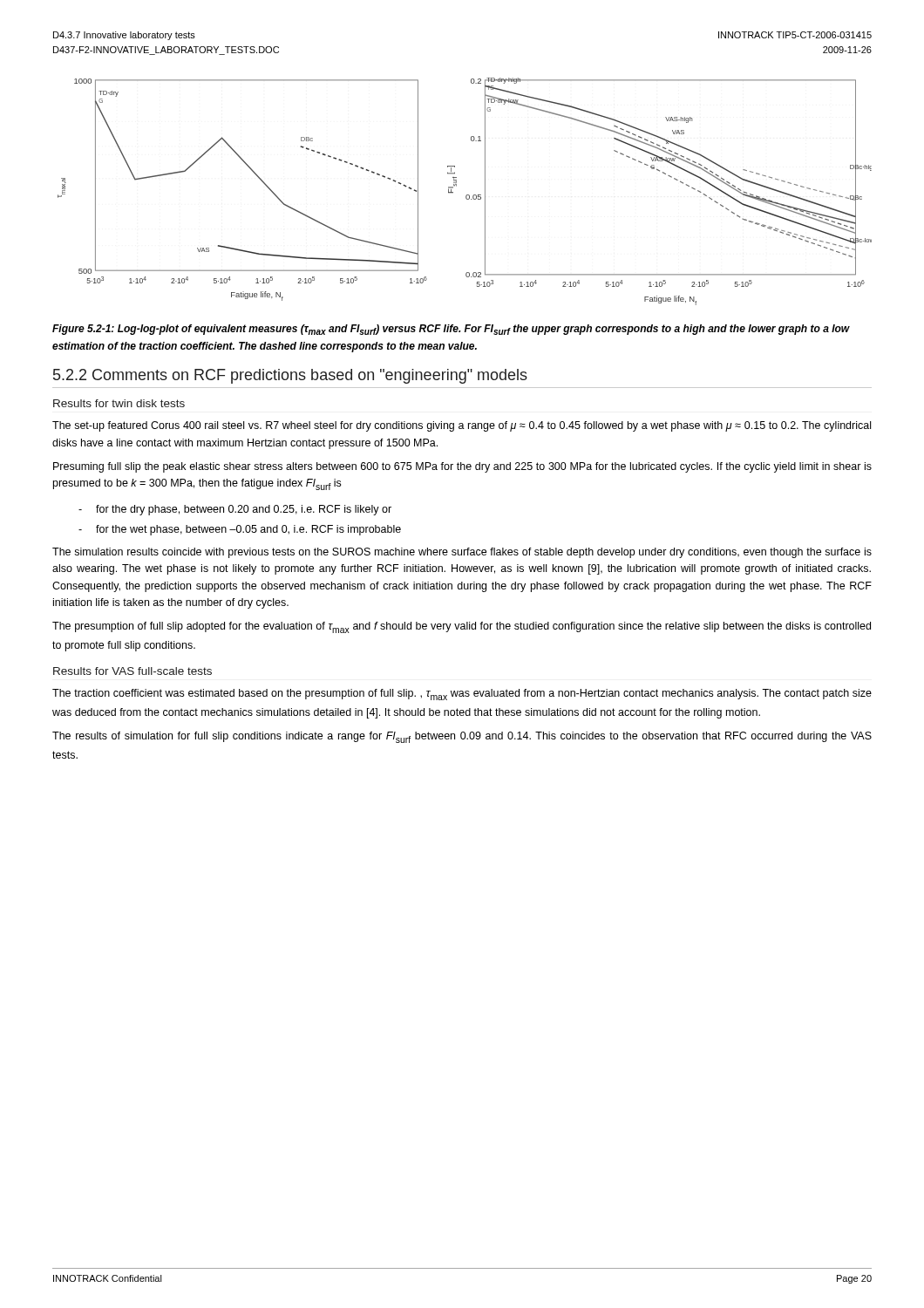Locate the text block that reads "Presuming full slip the peak elastic shear stress"
The width and height of the screenshot is (924, 1308).
tap(462, 476)
